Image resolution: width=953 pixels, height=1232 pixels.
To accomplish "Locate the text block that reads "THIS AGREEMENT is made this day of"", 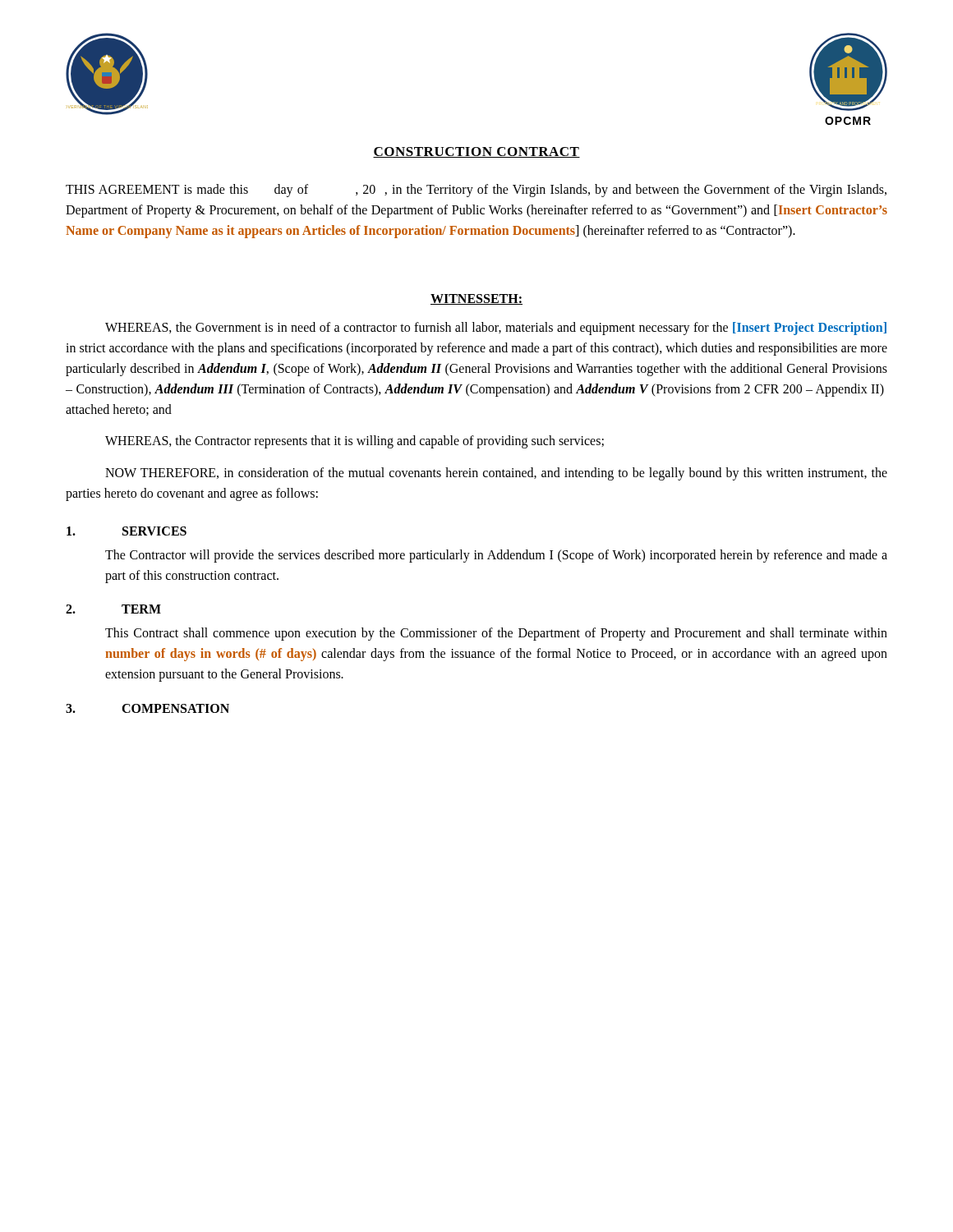I will [x=476, y=210].
